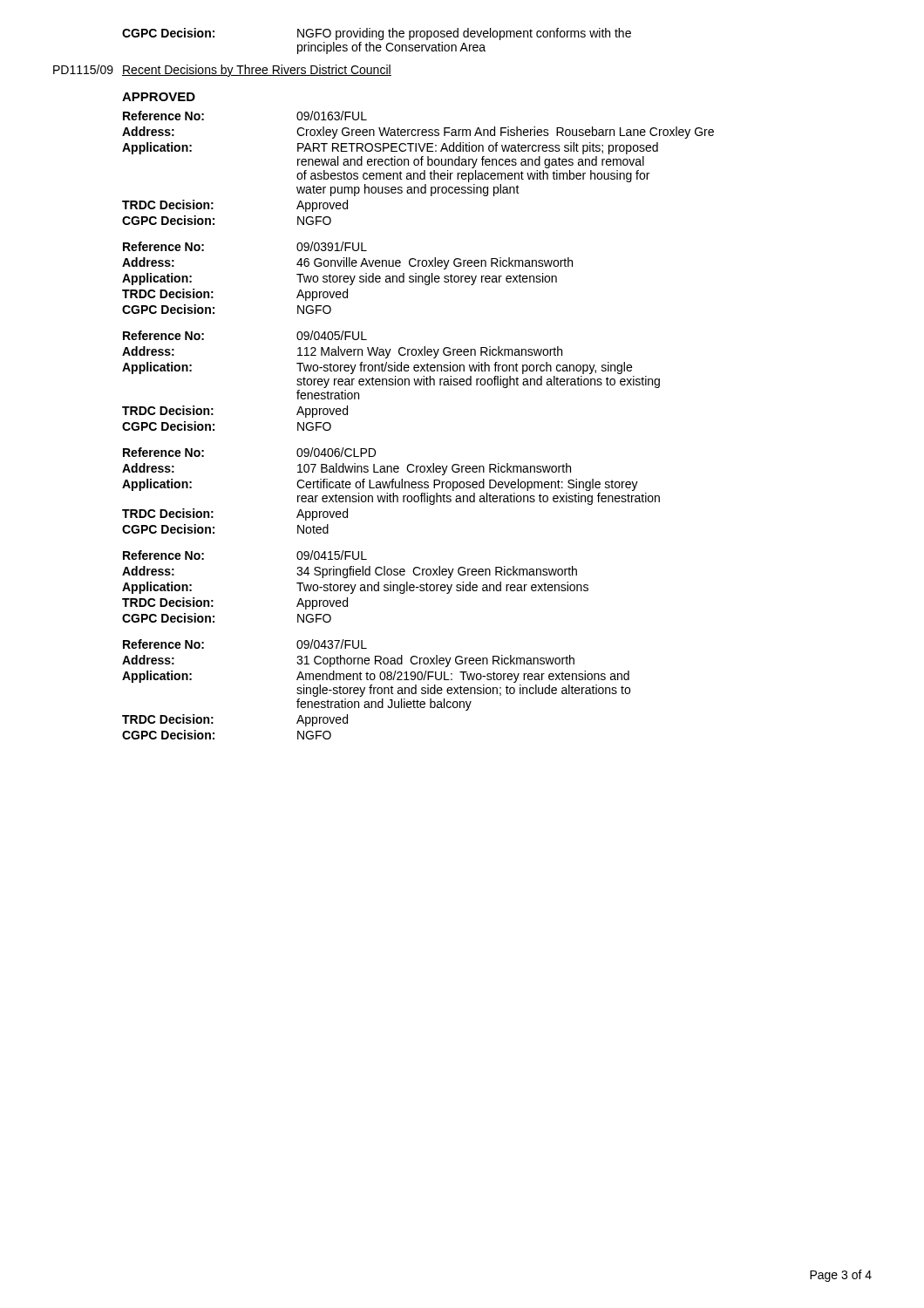Navigate to the text starting "Reference No: 09/0391/FUL Address: 46 Gonville Avenue"

click(471, 278)
